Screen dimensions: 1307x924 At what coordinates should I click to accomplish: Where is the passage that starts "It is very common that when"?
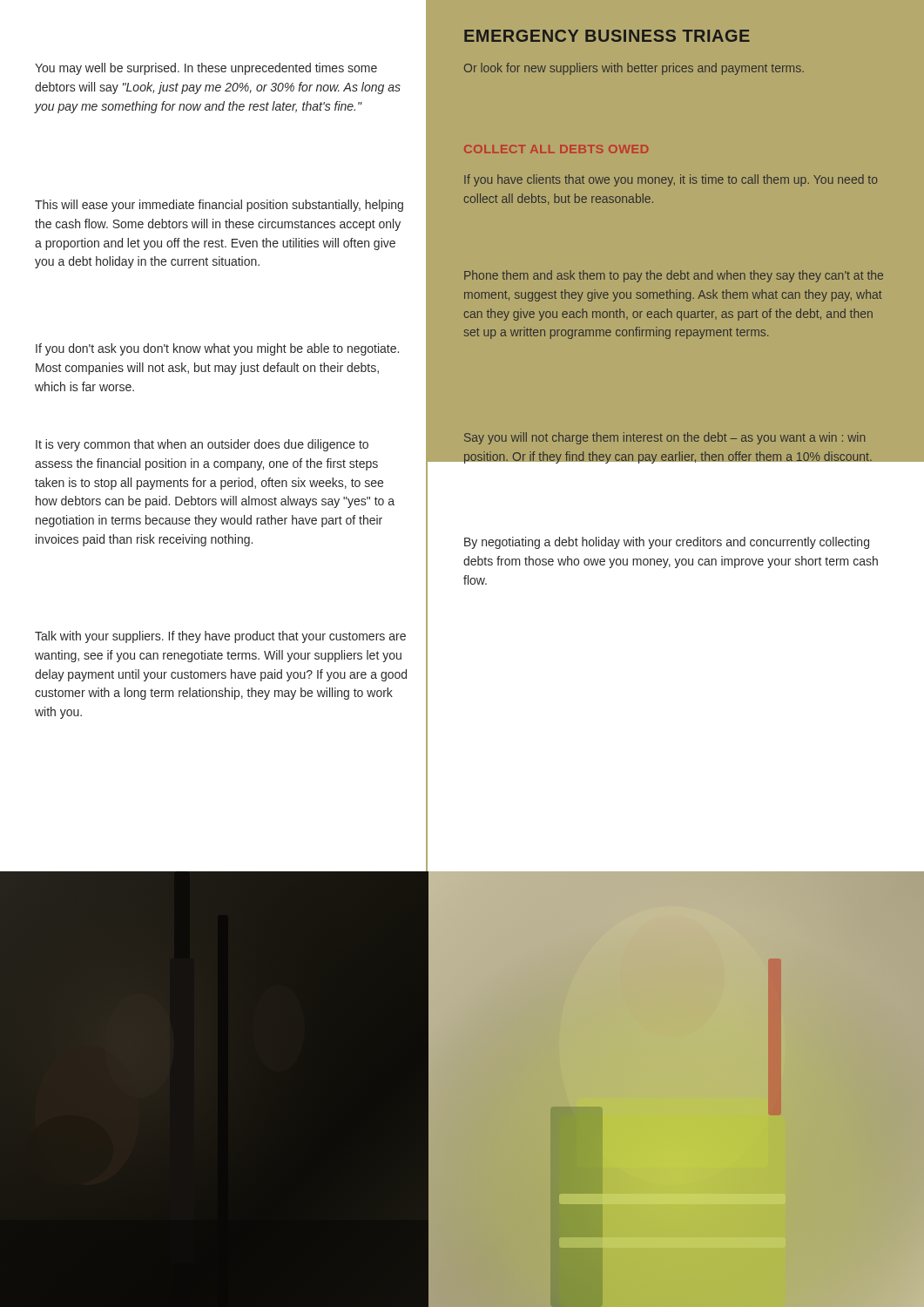click(x=215, y=492)
